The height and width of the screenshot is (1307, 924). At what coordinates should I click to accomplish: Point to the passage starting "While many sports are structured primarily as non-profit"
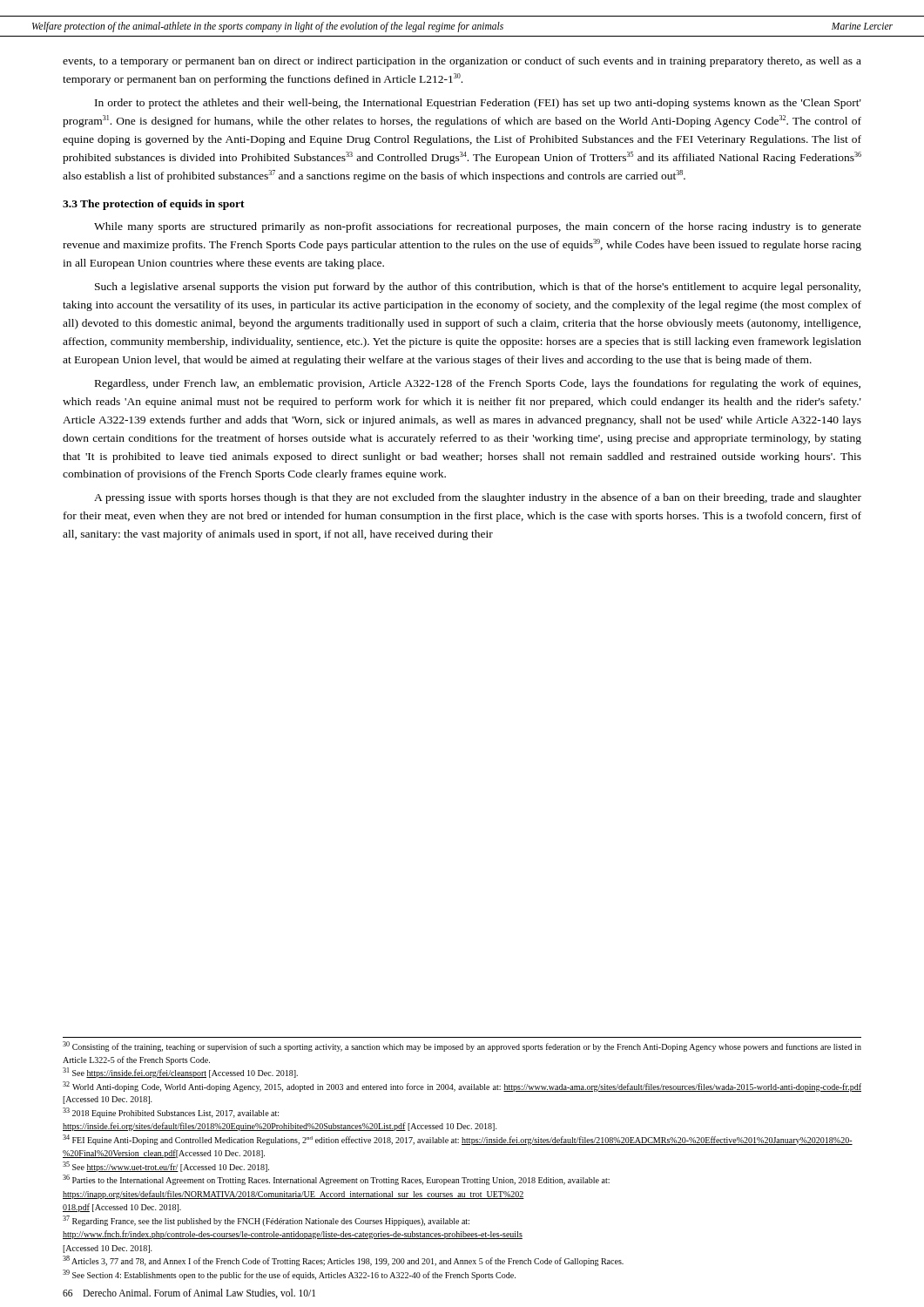click(462, 381)
